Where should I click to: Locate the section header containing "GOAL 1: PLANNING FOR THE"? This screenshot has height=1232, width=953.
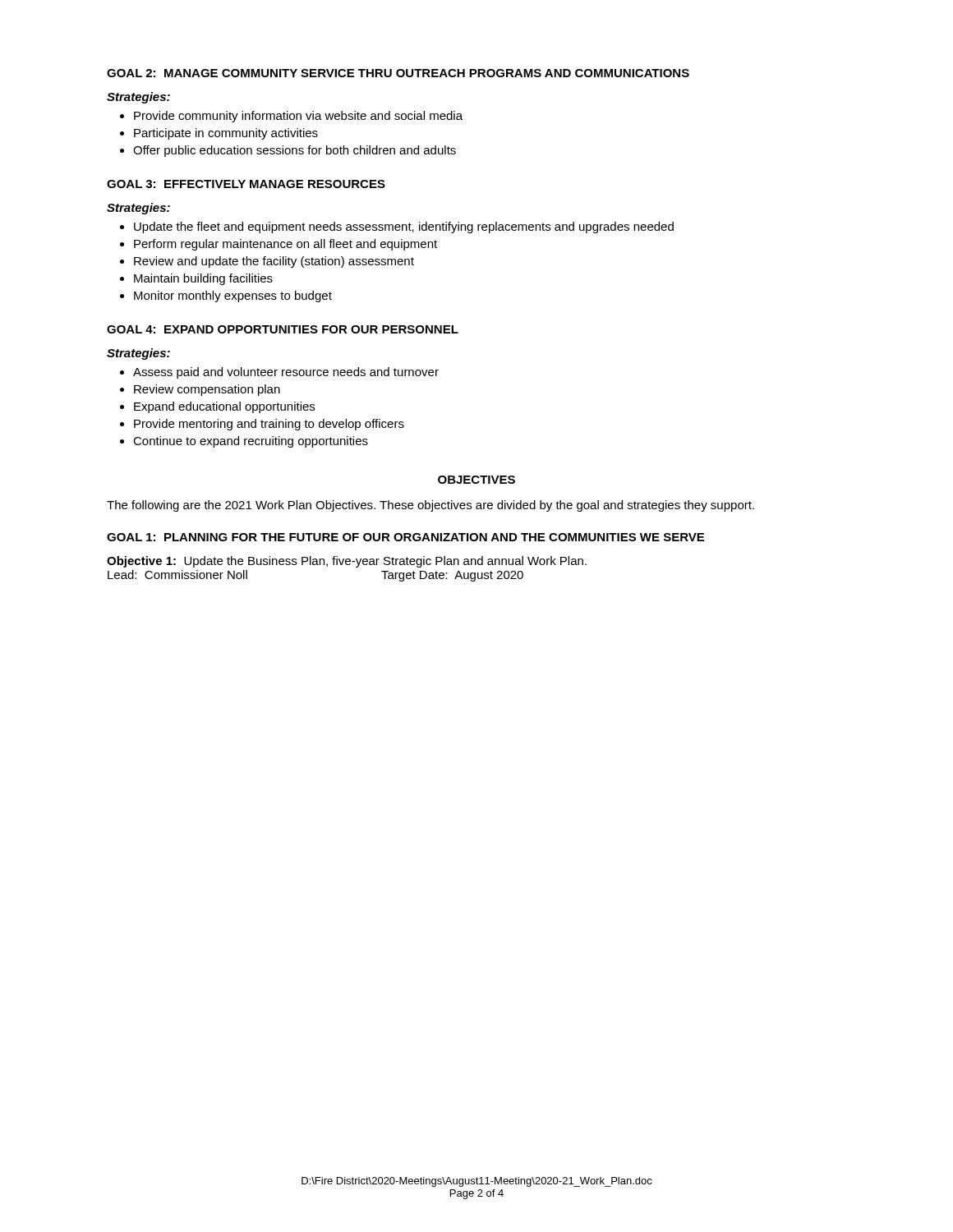coord(406,537)
